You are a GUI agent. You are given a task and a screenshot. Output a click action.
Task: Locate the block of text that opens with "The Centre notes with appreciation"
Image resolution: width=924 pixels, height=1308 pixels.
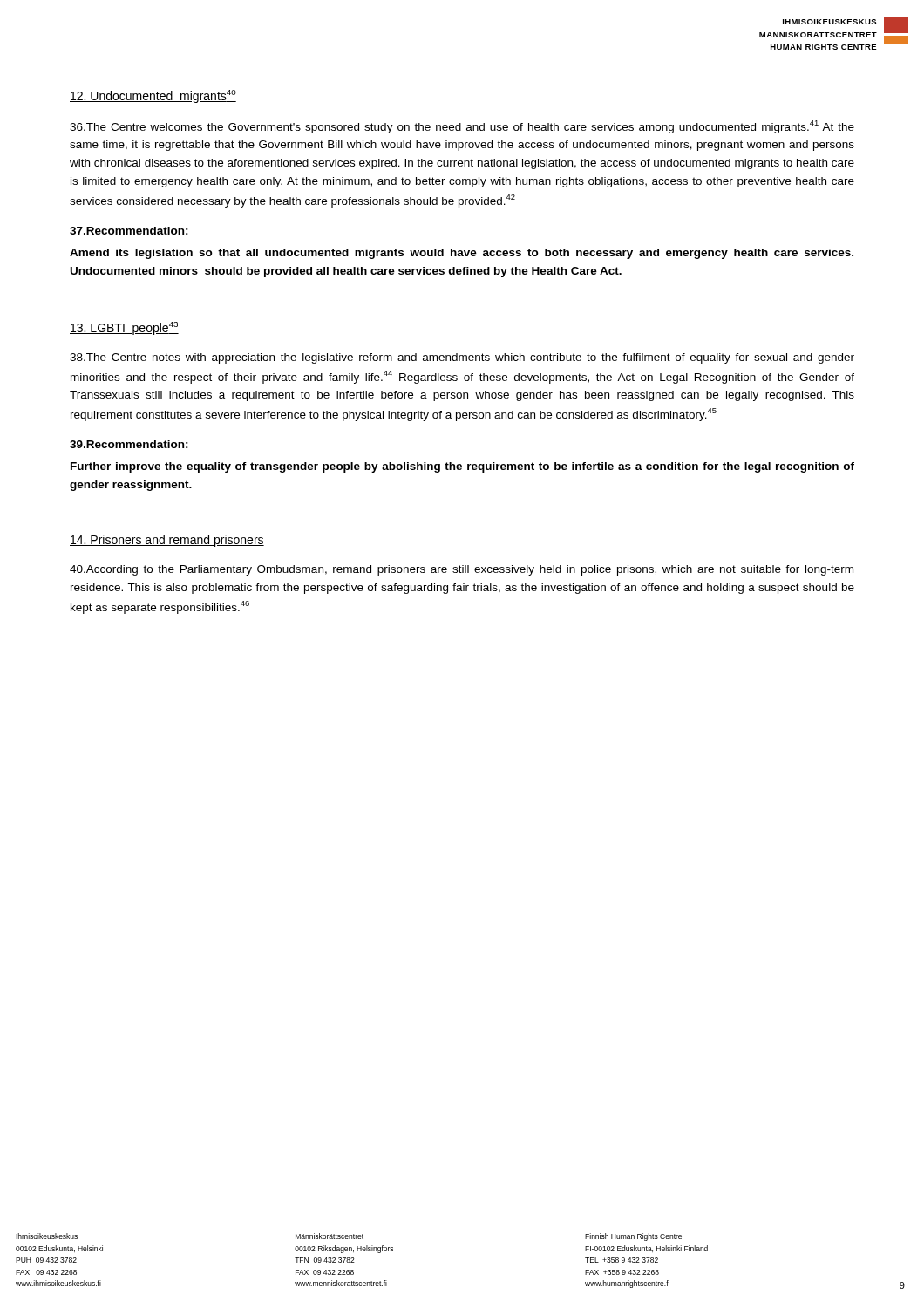(x=462, y=385)
